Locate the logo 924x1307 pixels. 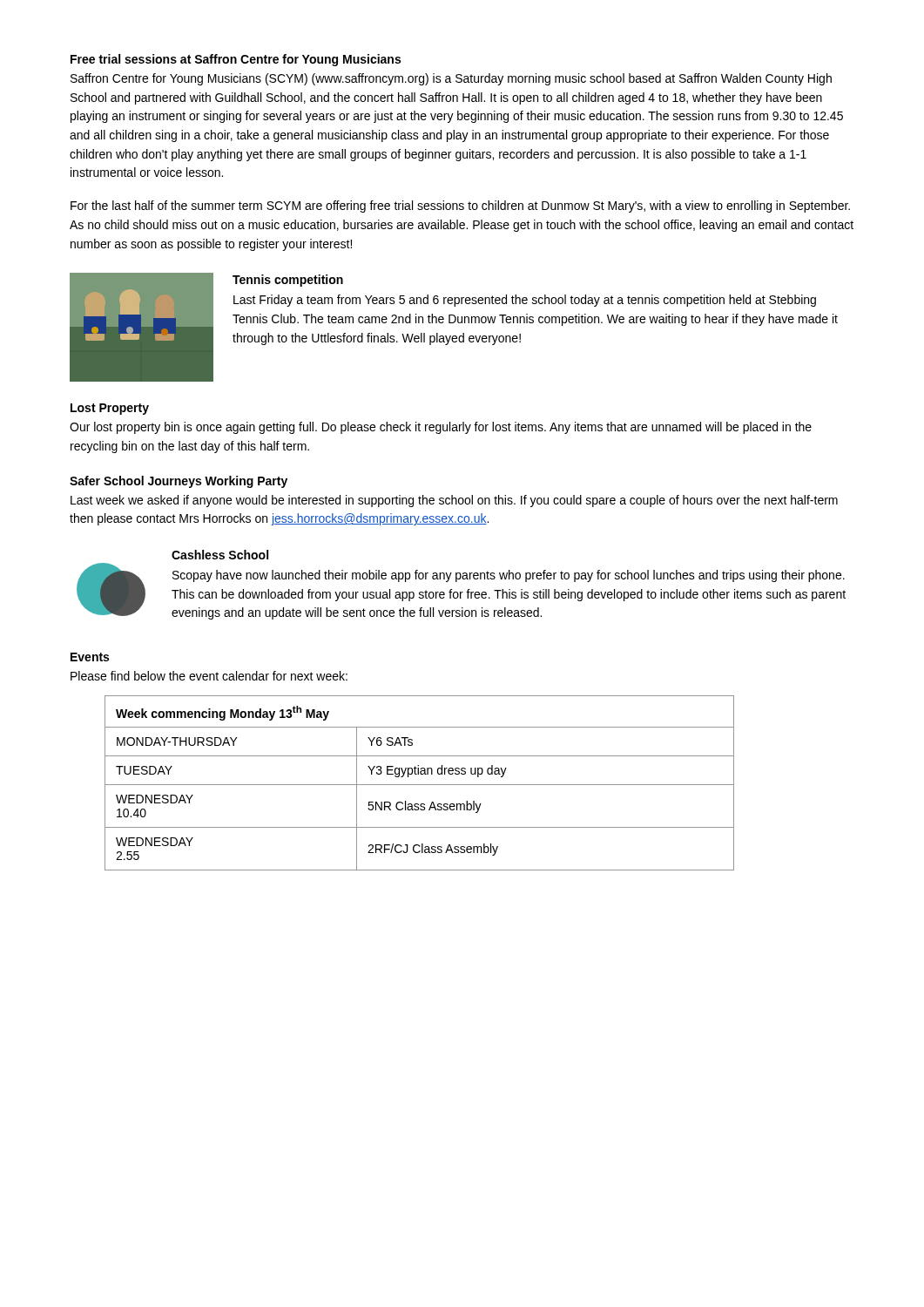(x=111, y=589)
